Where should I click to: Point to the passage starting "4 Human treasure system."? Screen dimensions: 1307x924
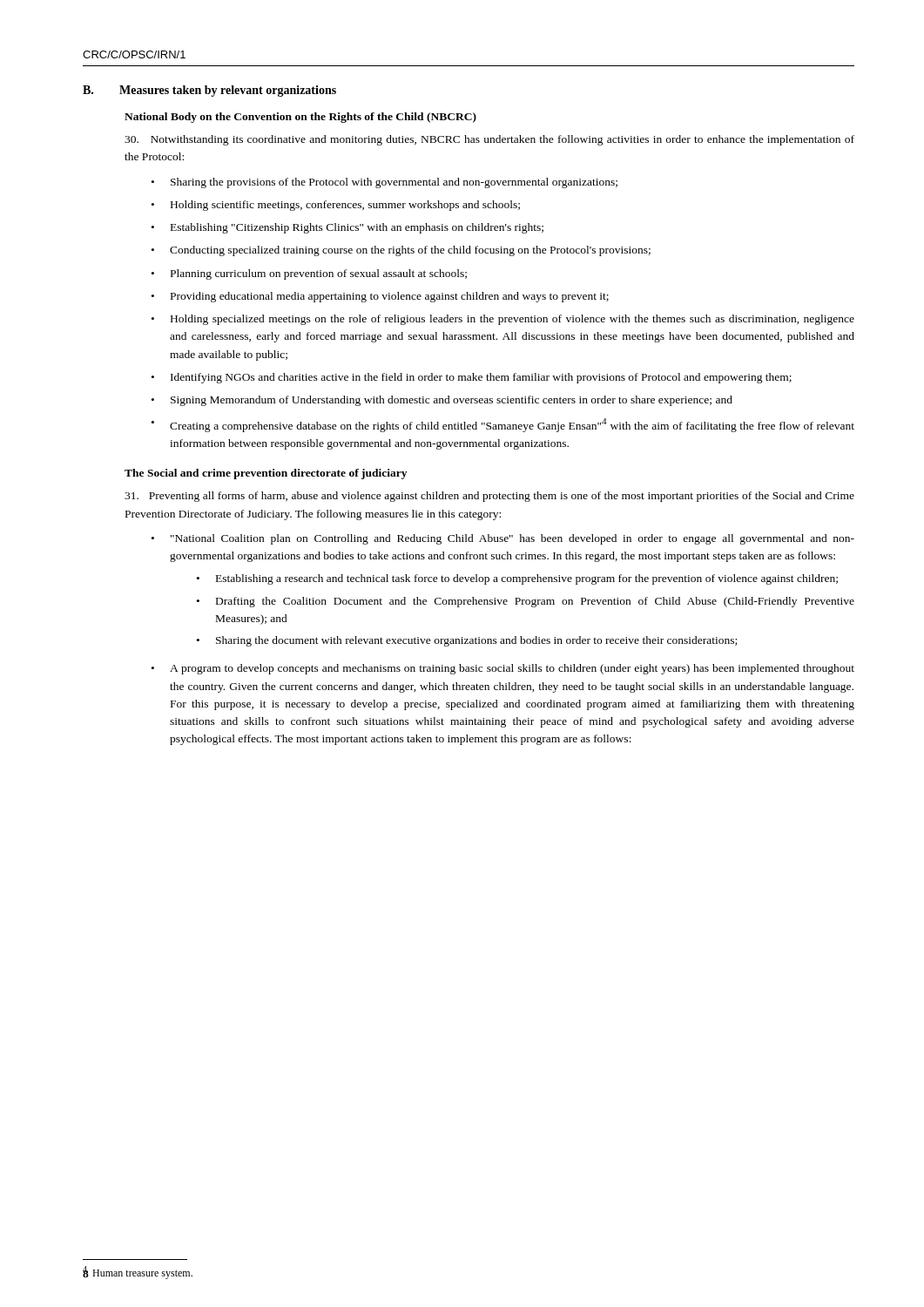tap(138, 1272)
